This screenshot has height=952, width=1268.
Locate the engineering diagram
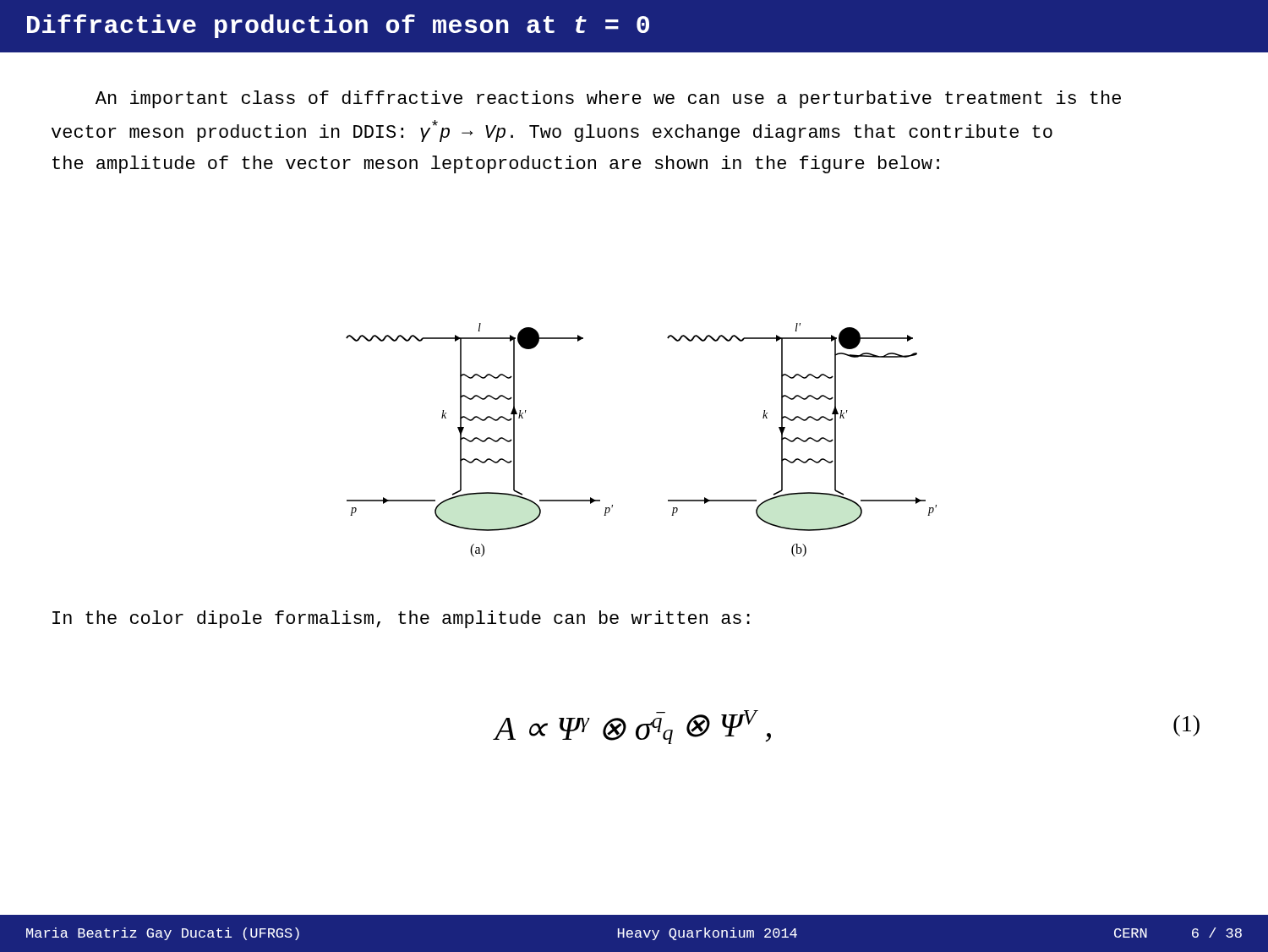[634, 431]
